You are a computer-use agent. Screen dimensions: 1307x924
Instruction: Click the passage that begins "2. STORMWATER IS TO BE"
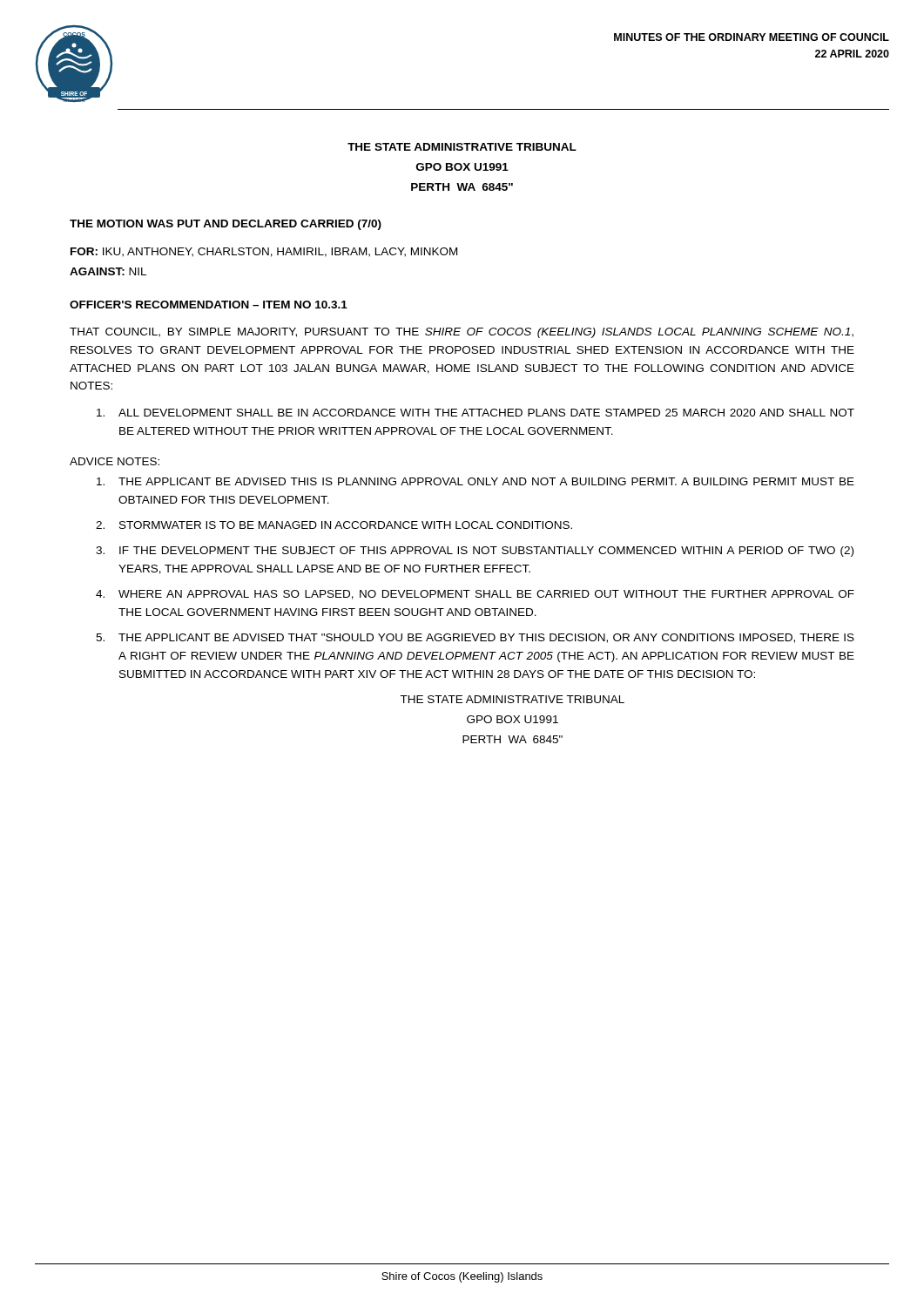tap(475, 526)
